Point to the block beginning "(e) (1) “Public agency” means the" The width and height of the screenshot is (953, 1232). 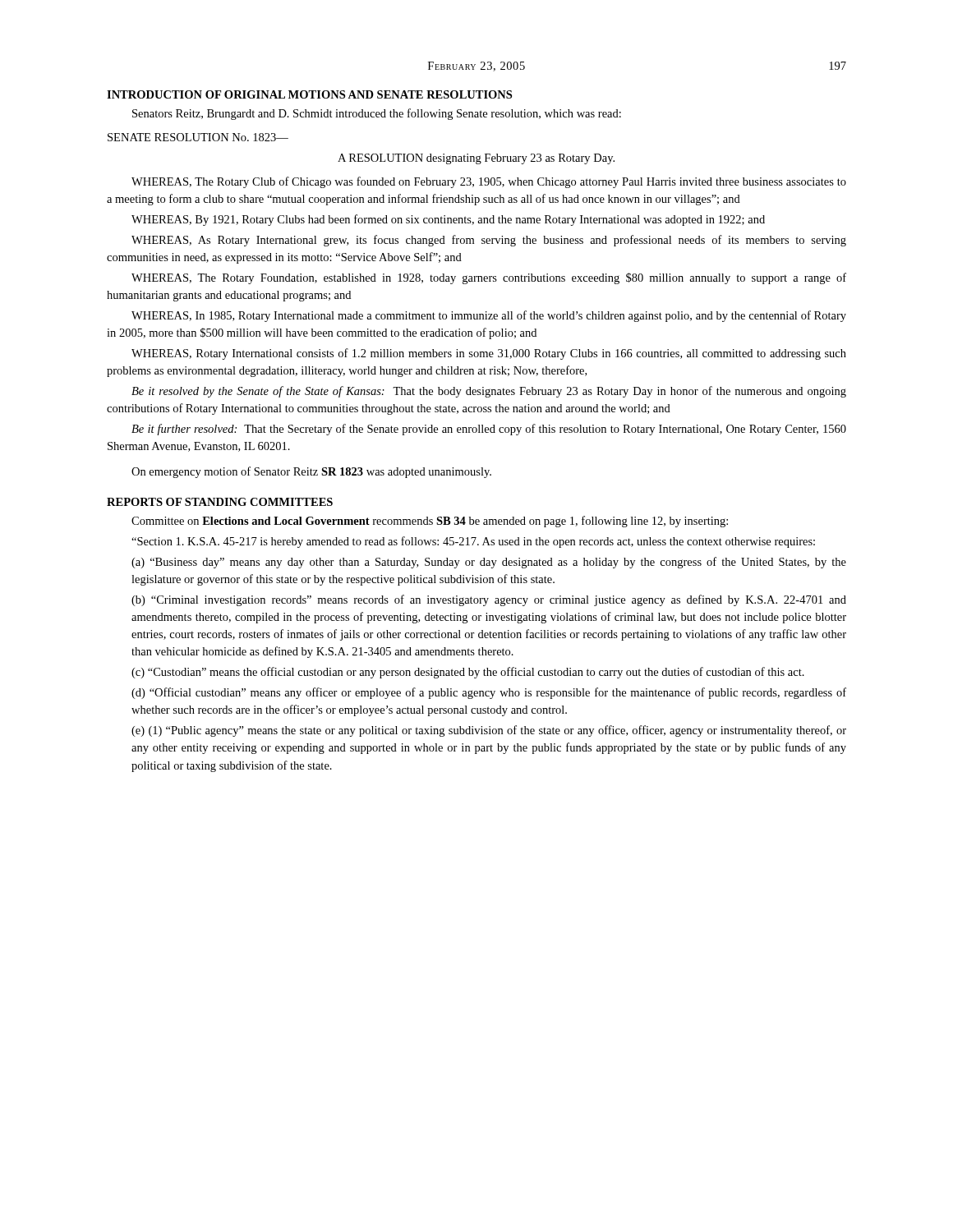coord(489,748)
